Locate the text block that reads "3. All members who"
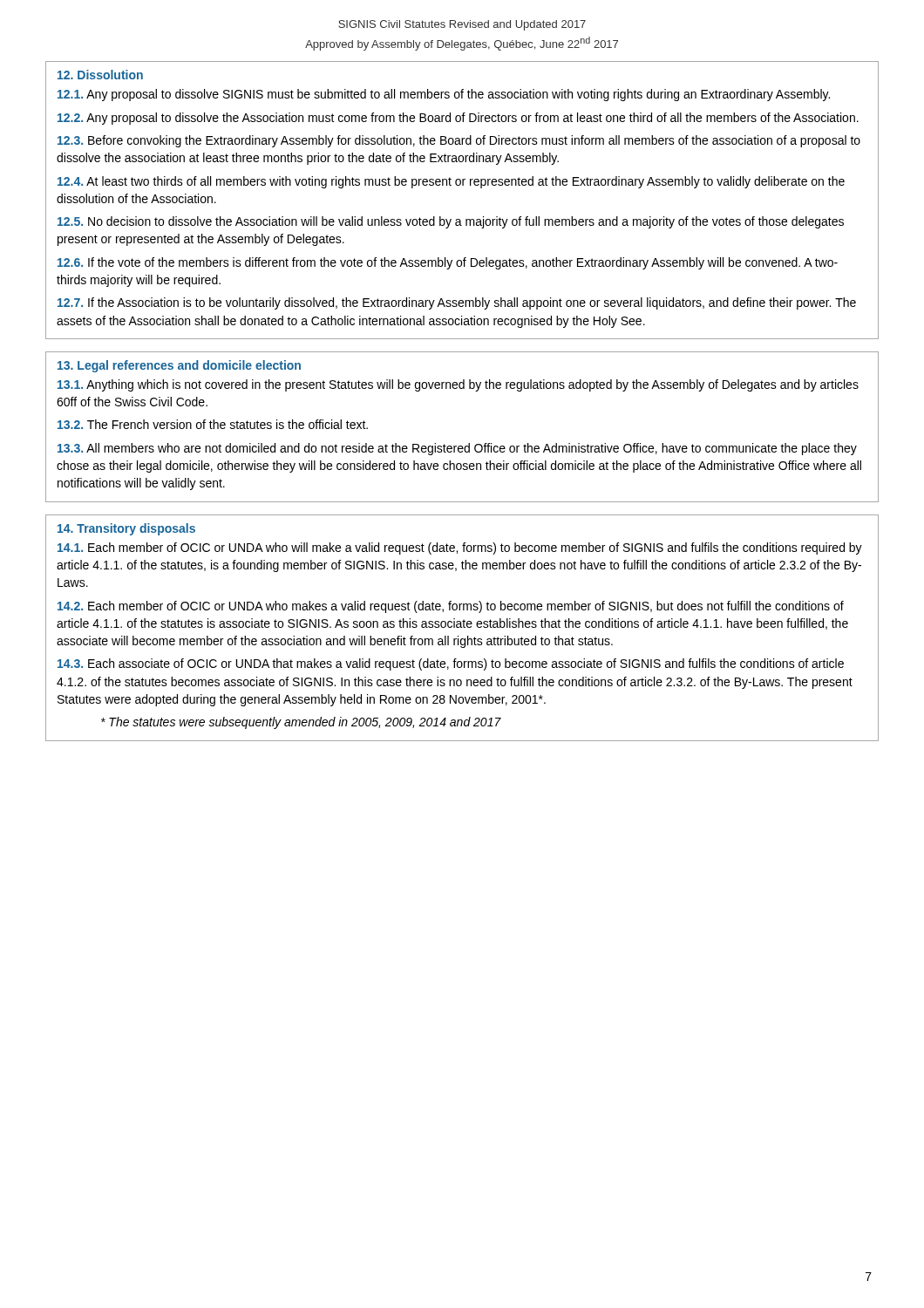The height and width of the screenshot is (1308, 924). coord(459,466)
